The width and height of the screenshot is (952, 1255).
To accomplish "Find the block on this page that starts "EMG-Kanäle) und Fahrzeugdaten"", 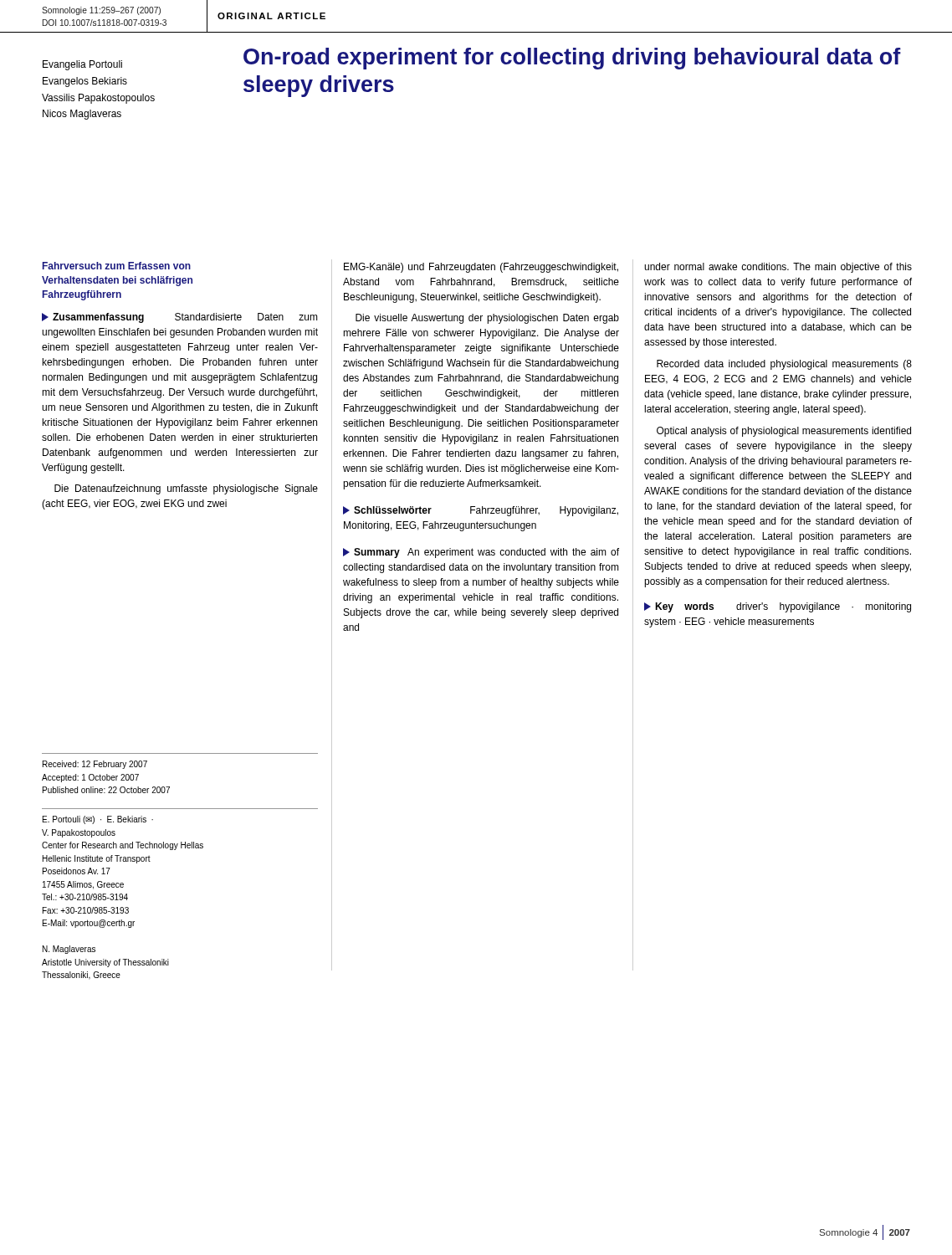I will (x=481, y=375).
